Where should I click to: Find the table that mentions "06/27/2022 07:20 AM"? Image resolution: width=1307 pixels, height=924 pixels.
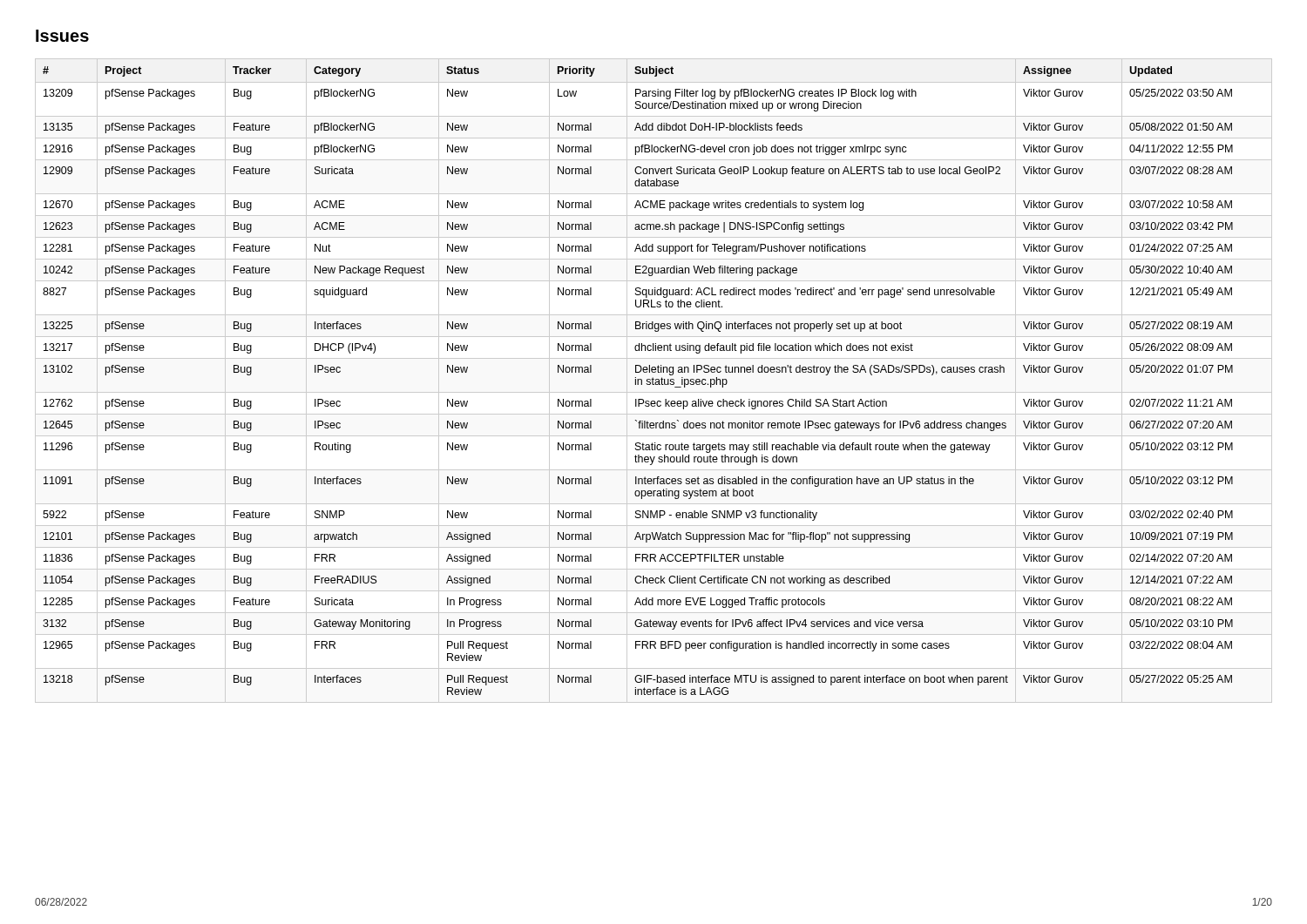[654, 381]
